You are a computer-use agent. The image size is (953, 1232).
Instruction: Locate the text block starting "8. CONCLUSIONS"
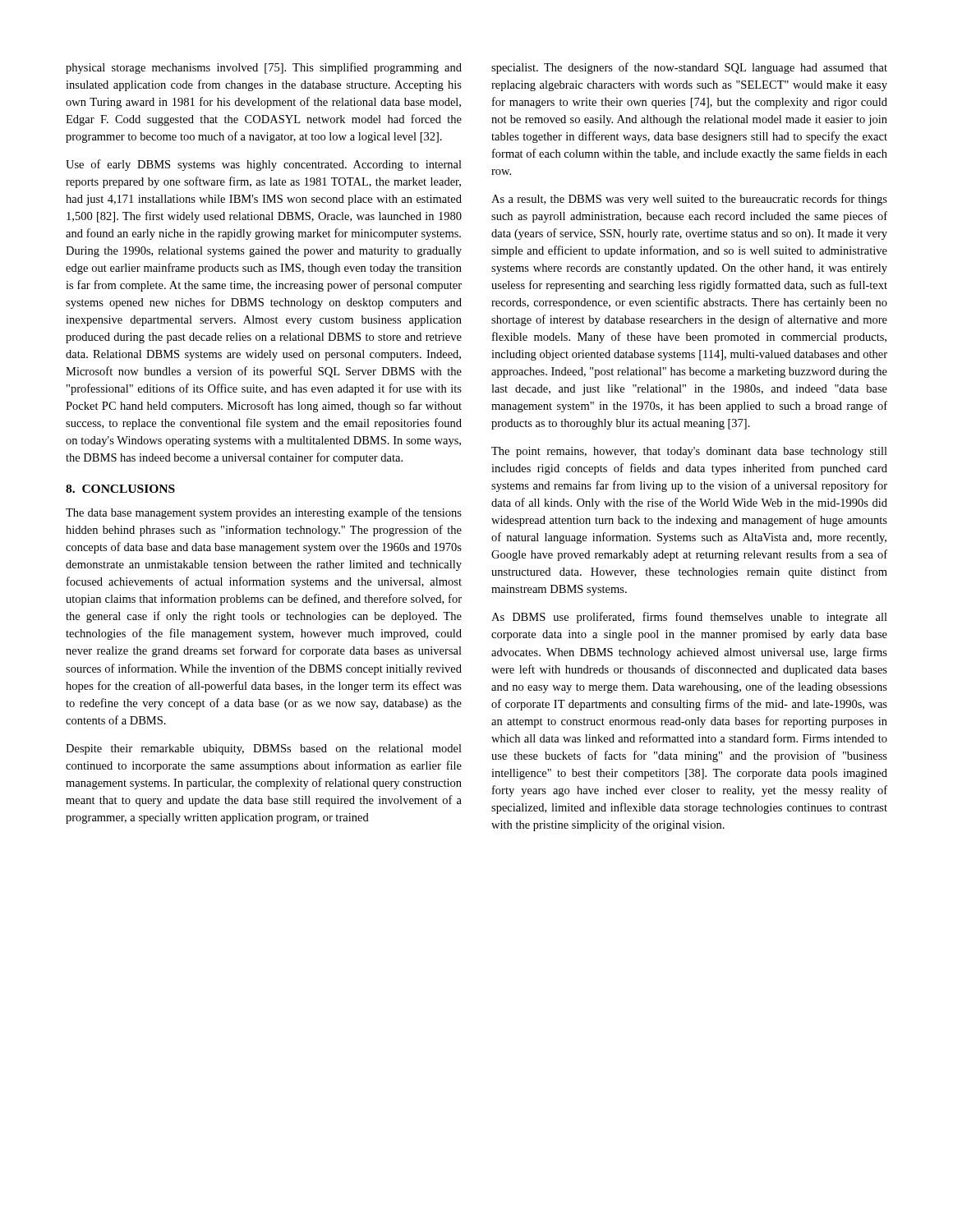click(120, 489)
